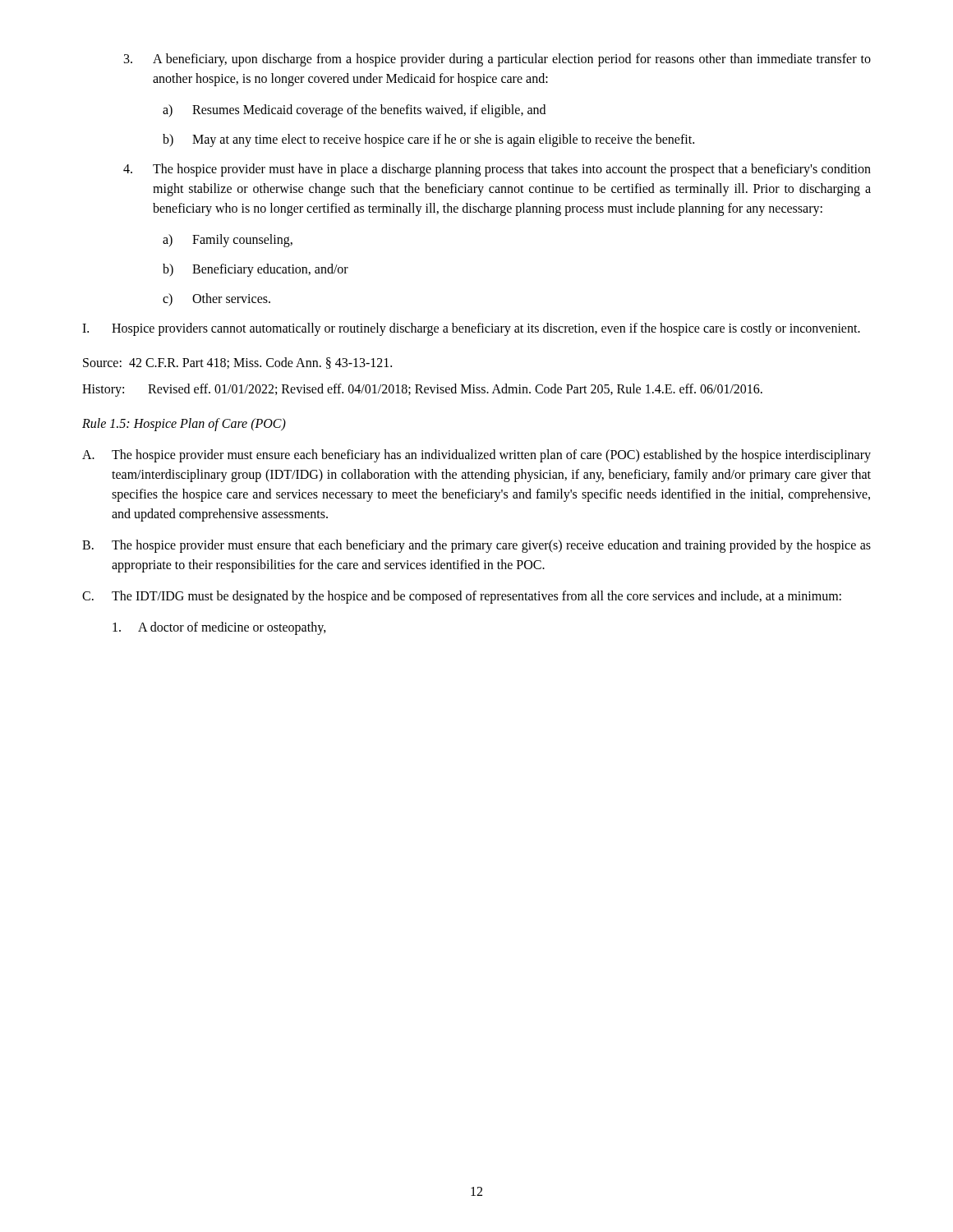
Task: Find the region starting "B. The hospice provider"
Action: click(476, 555)
